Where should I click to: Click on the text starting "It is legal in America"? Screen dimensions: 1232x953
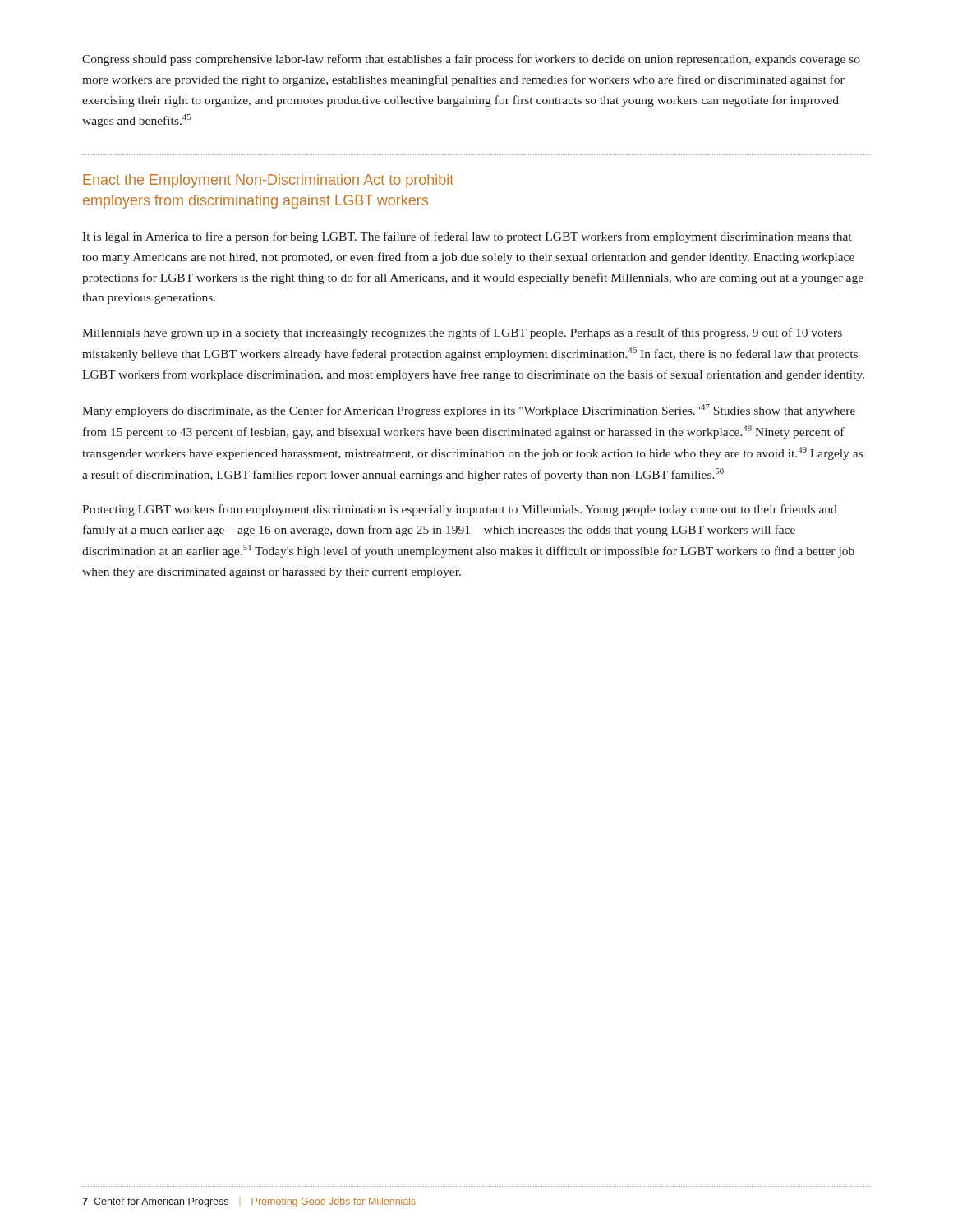473,267
